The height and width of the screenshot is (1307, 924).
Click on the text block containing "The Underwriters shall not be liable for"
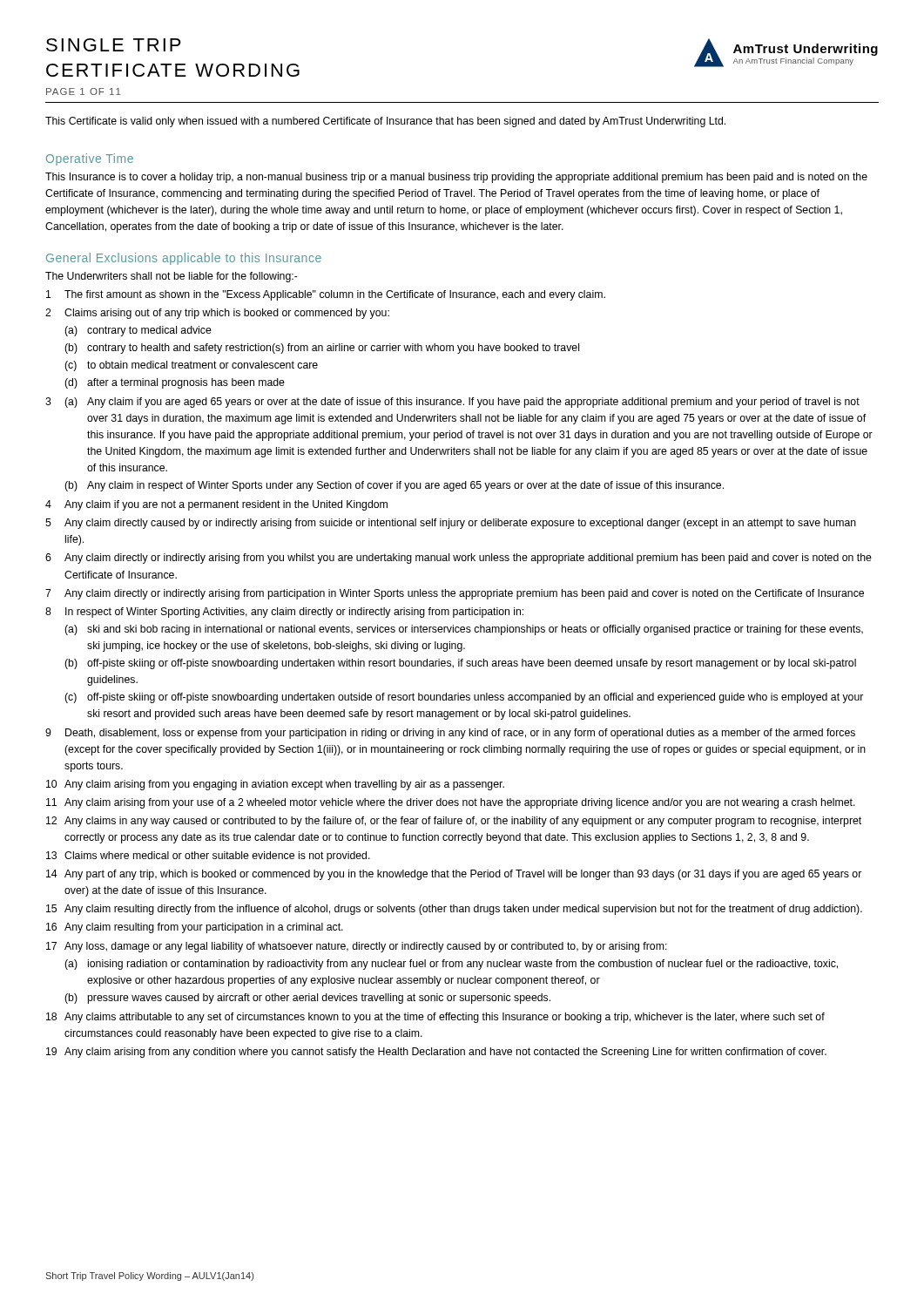[x=172, y=277]
